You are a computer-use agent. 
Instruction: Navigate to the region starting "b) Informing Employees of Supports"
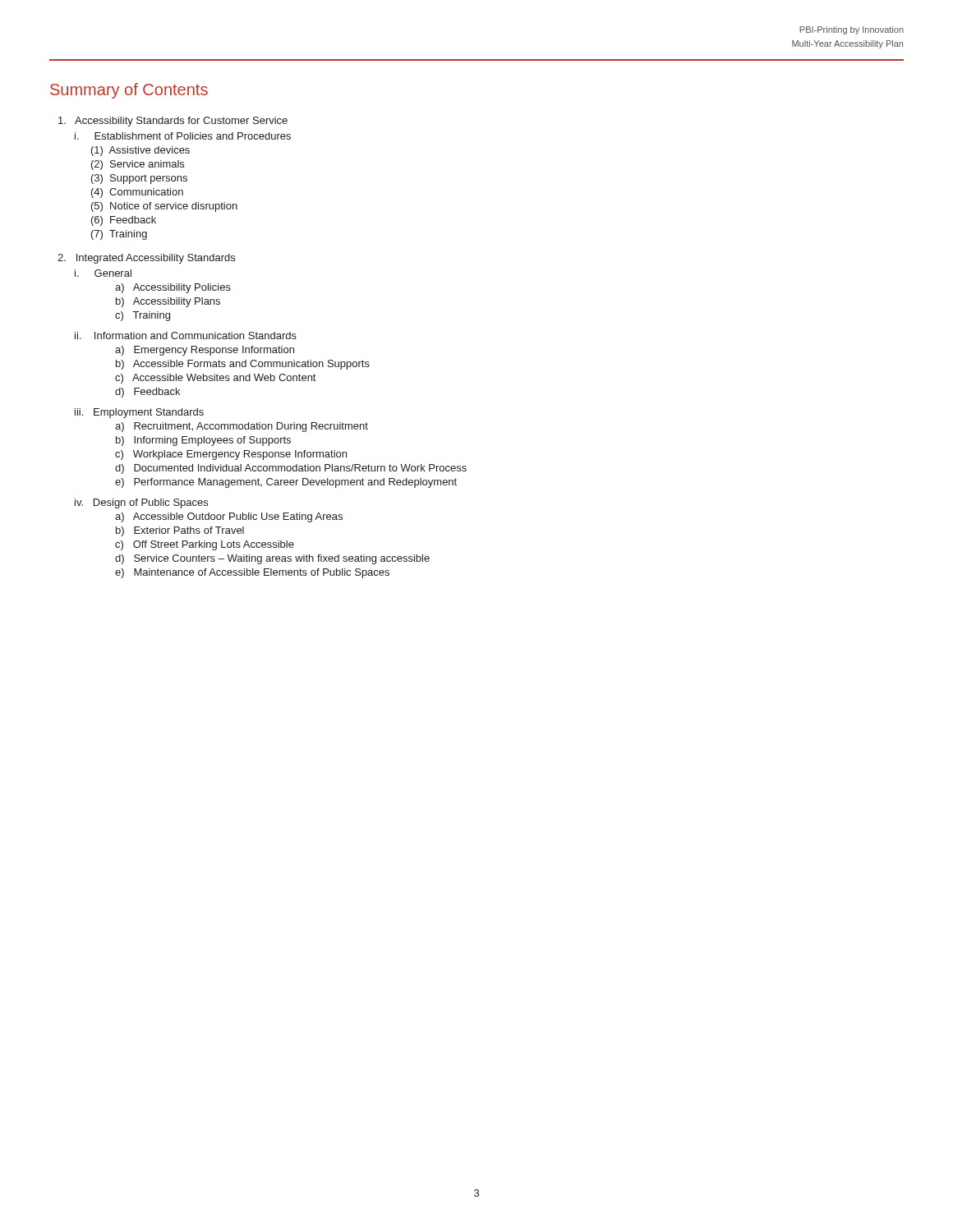click(203, 440)
